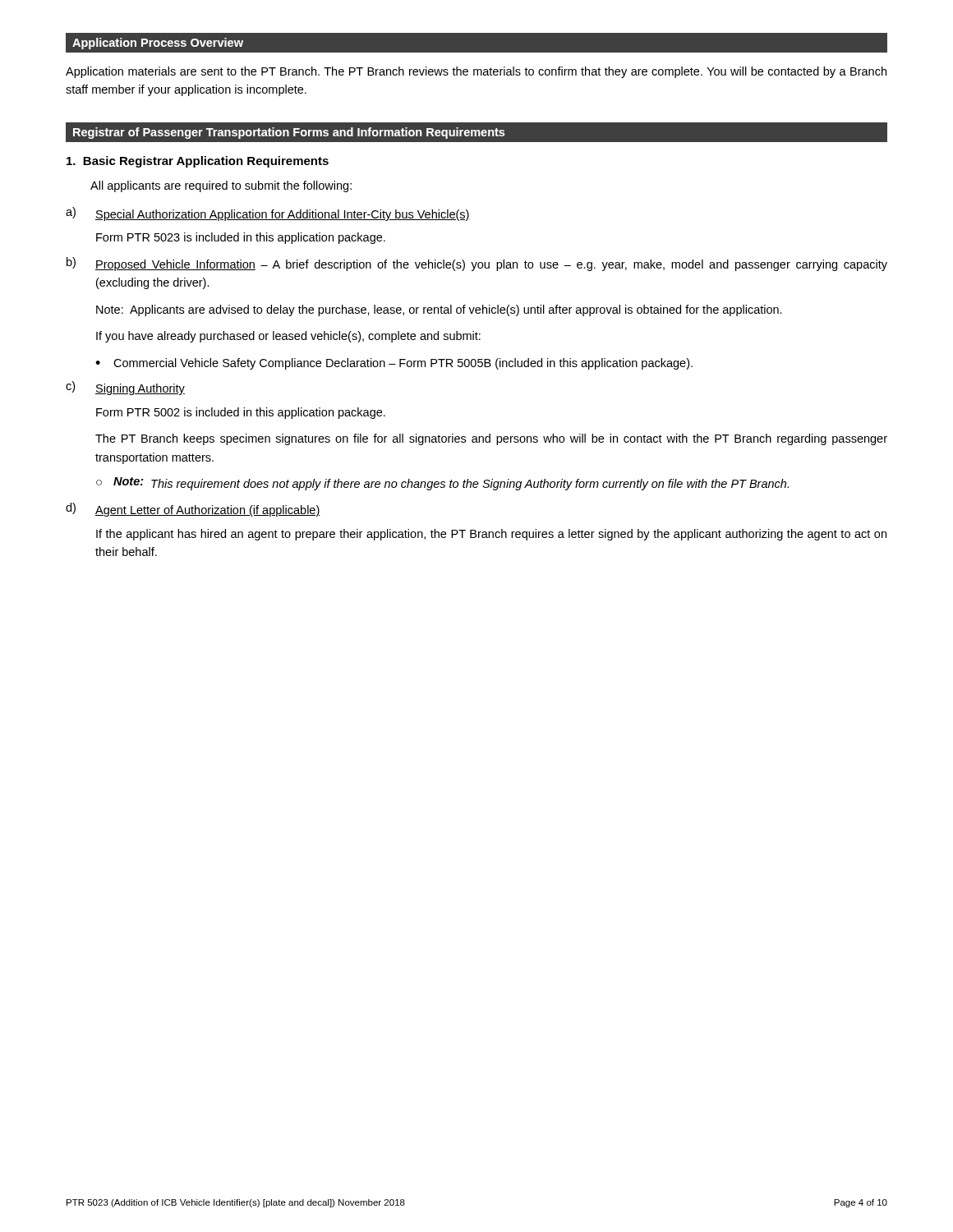Locate the section header that says "Registrar of Passenger Transportation"
The width and height of the screenshot is (953, 1232).
(x=476, y=132)
